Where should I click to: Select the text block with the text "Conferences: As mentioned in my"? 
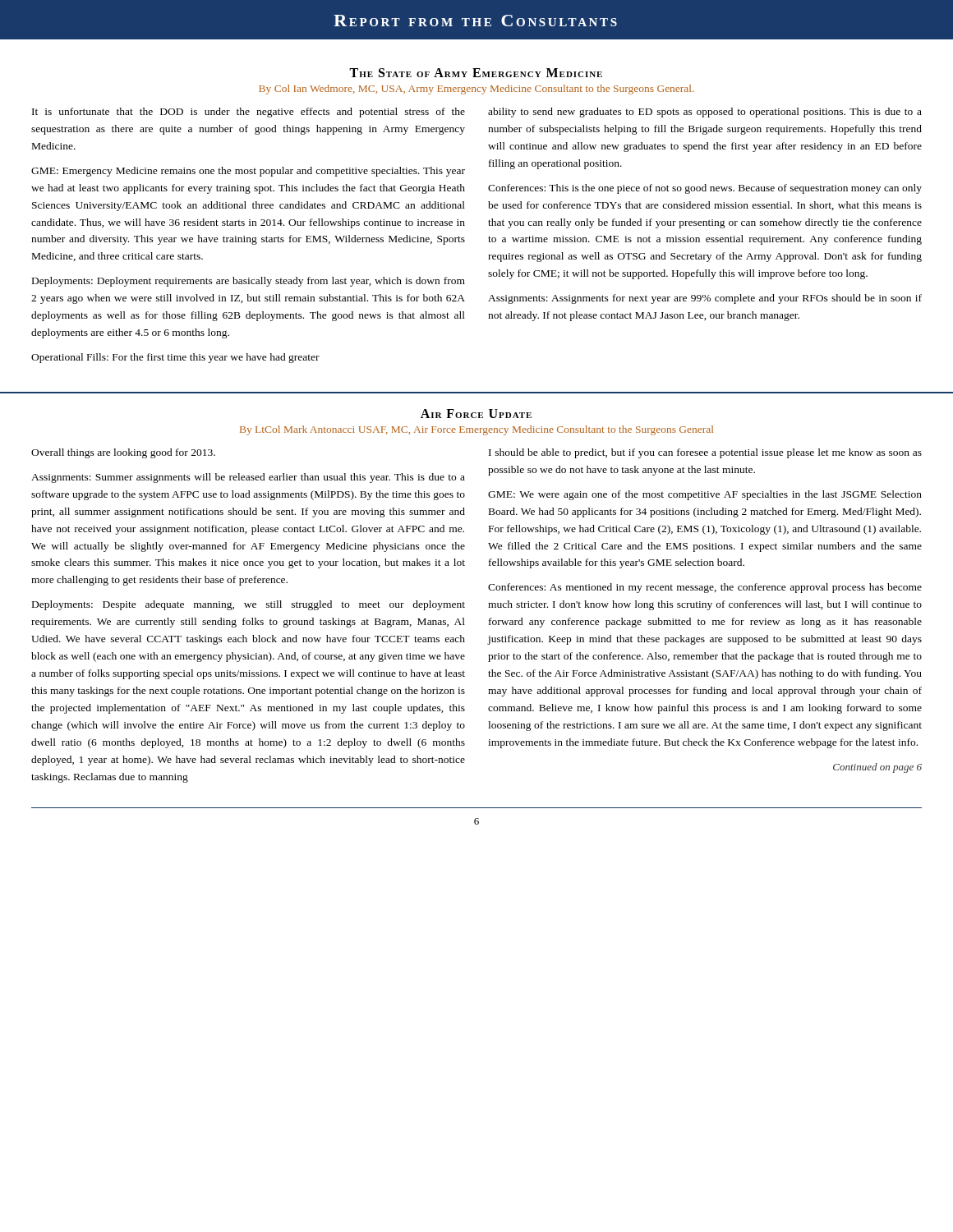coord(705,665)
